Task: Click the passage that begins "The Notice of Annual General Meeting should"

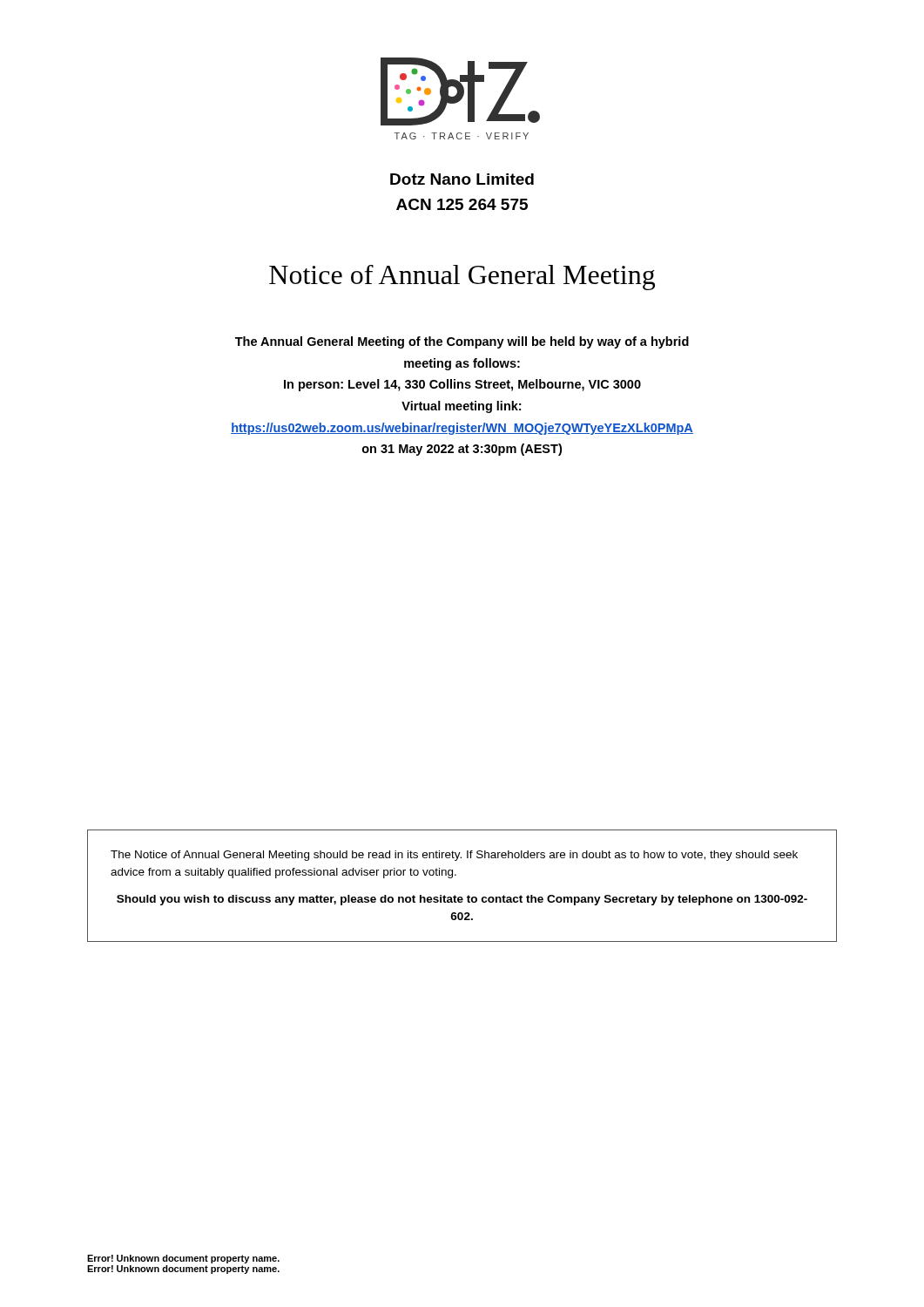Action: click(x=462, y=886)
